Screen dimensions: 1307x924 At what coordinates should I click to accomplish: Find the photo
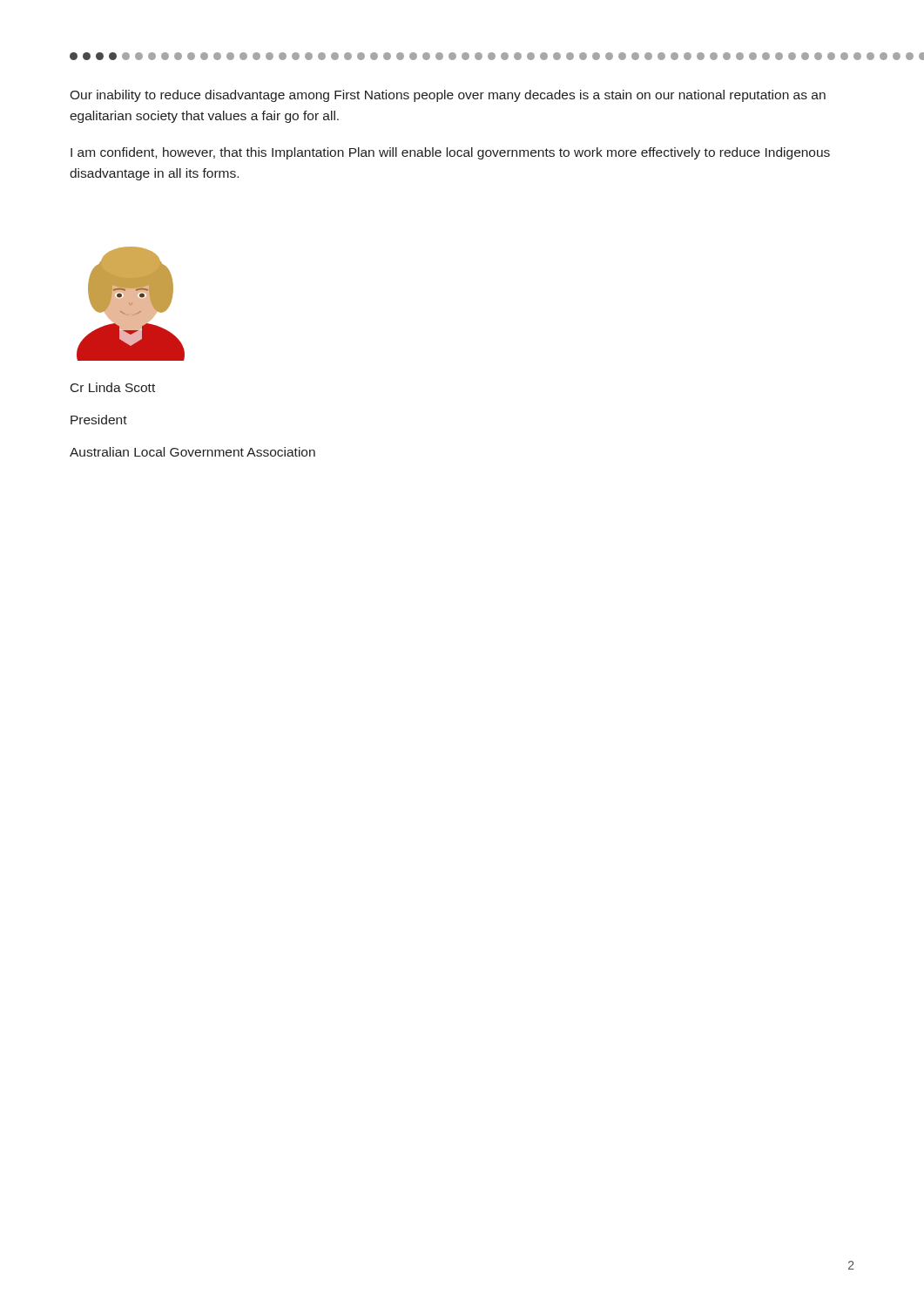point(462,293)
